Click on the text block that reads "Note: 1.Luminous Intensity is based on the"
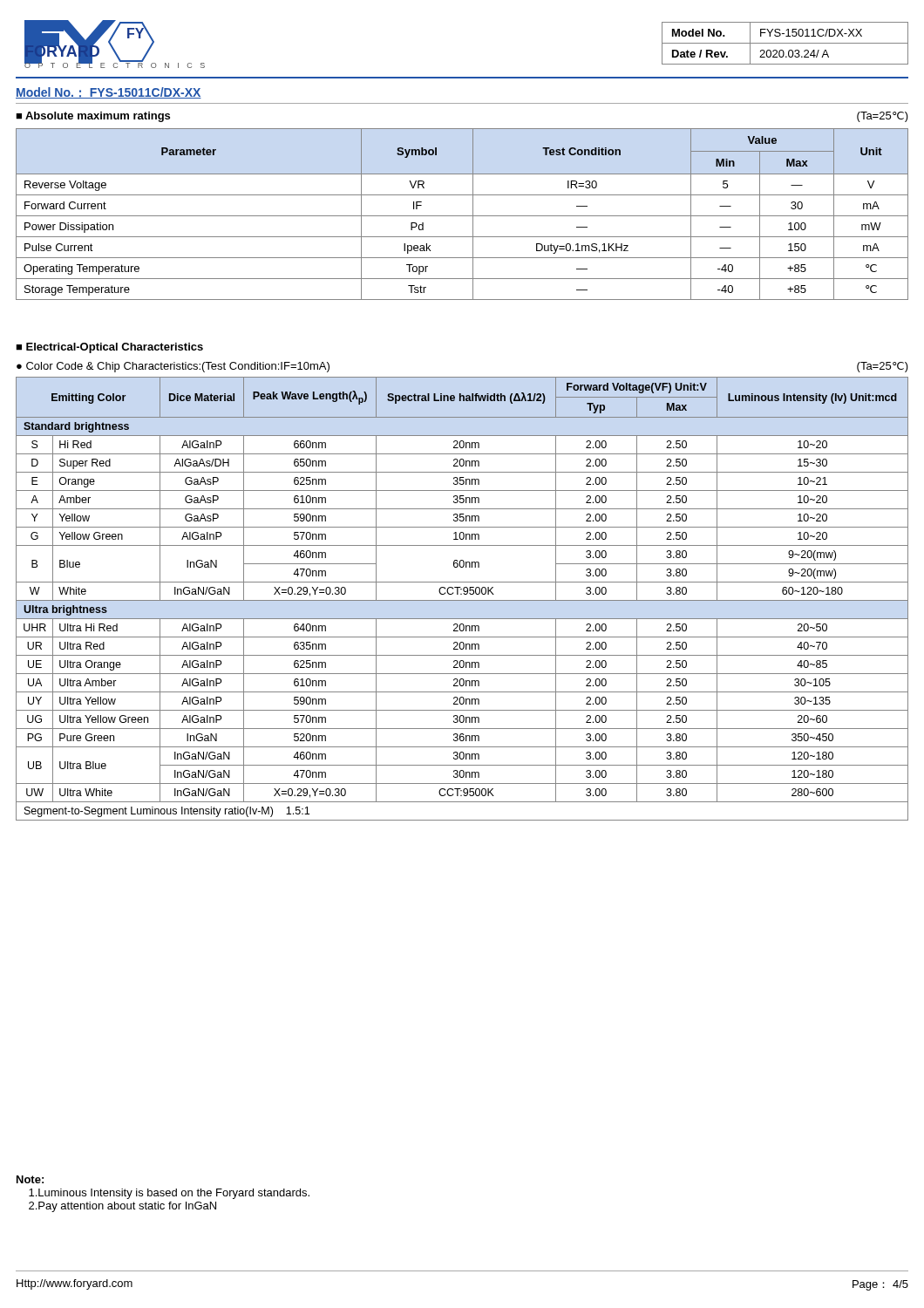 pyautogui.click(x=163, y=1193)
